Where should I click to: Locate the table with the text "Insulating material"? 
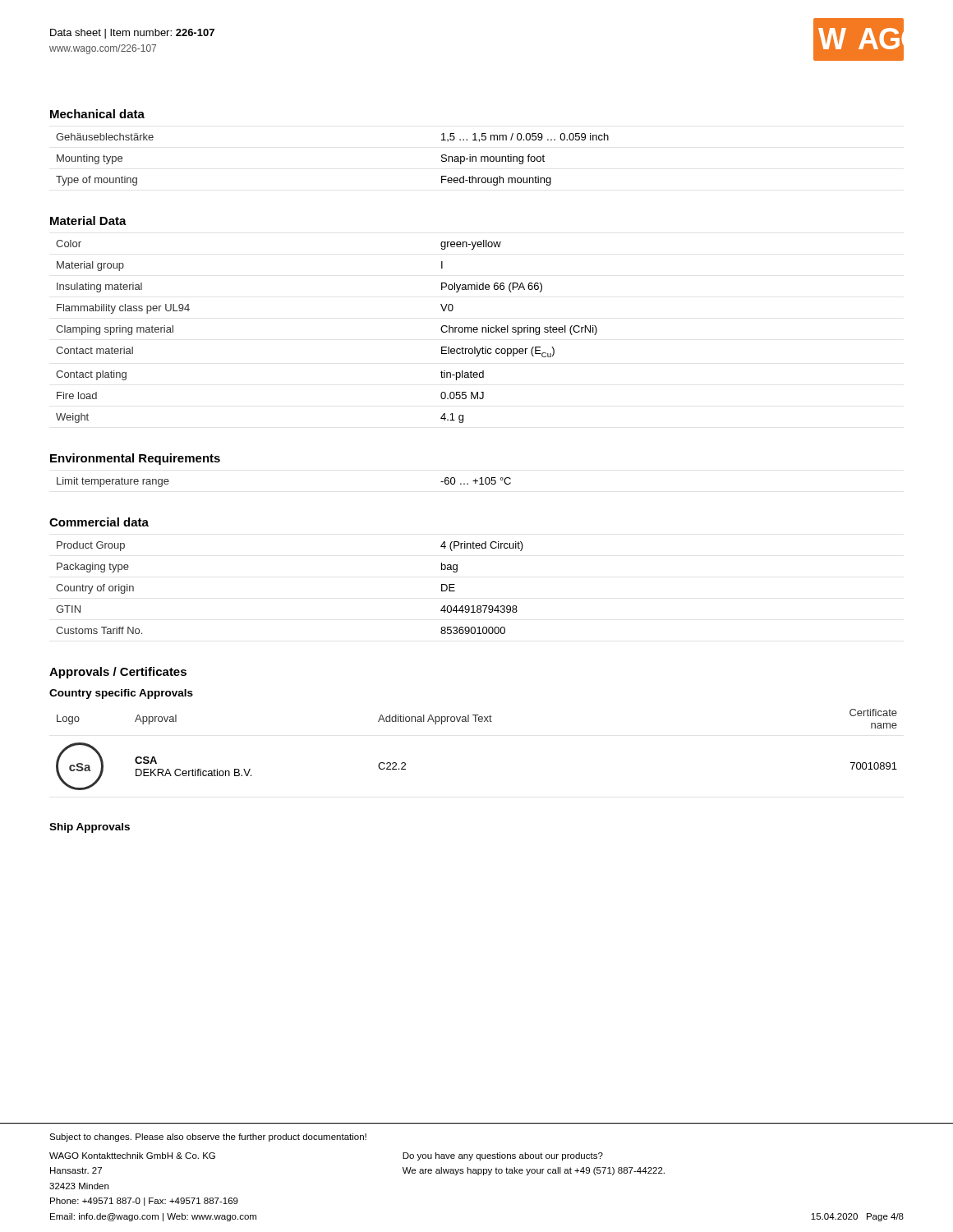pyautogui.click(x=476, y=330)
